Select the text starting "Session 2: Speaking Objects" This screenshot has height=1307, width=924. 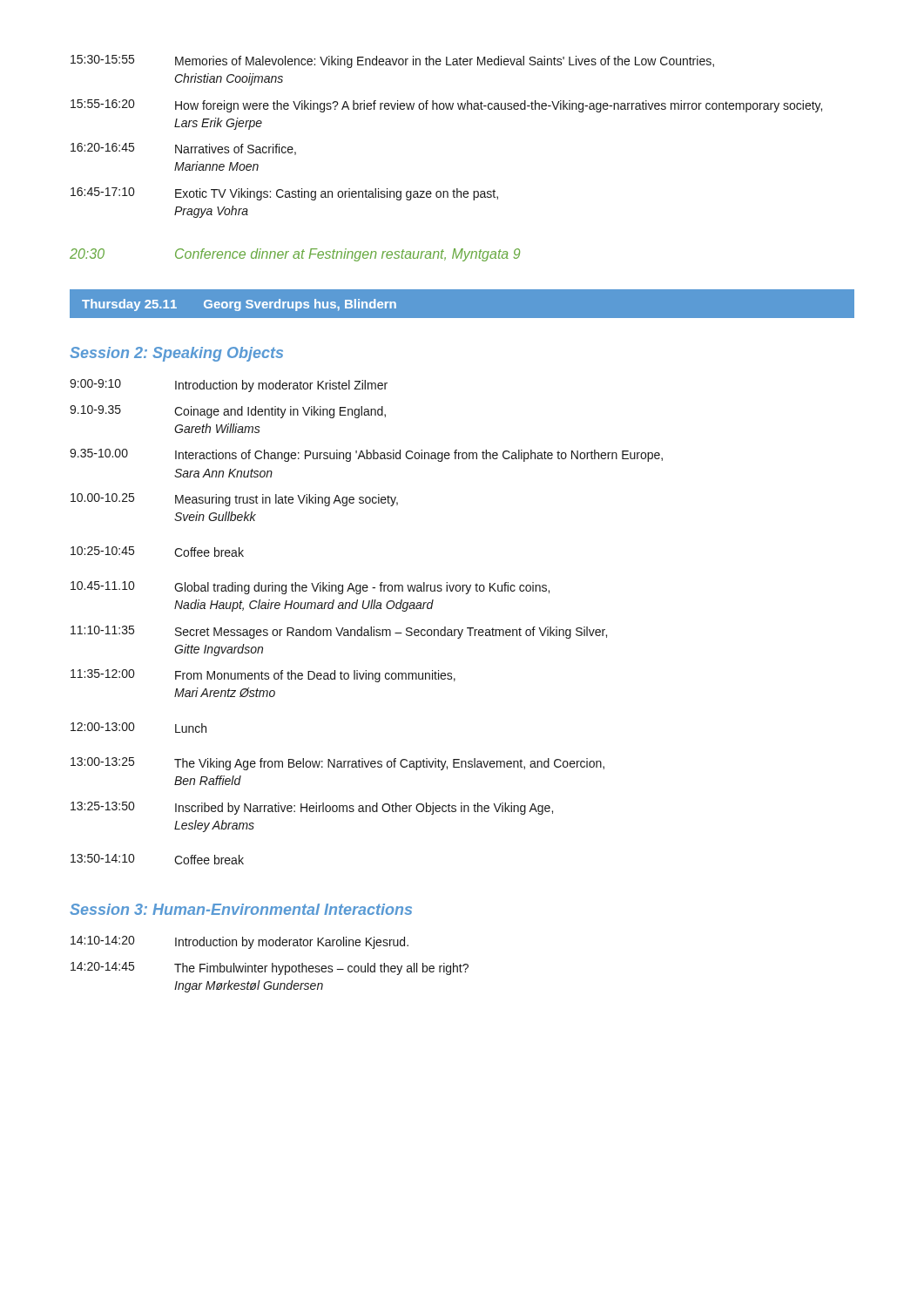[177, 352]
